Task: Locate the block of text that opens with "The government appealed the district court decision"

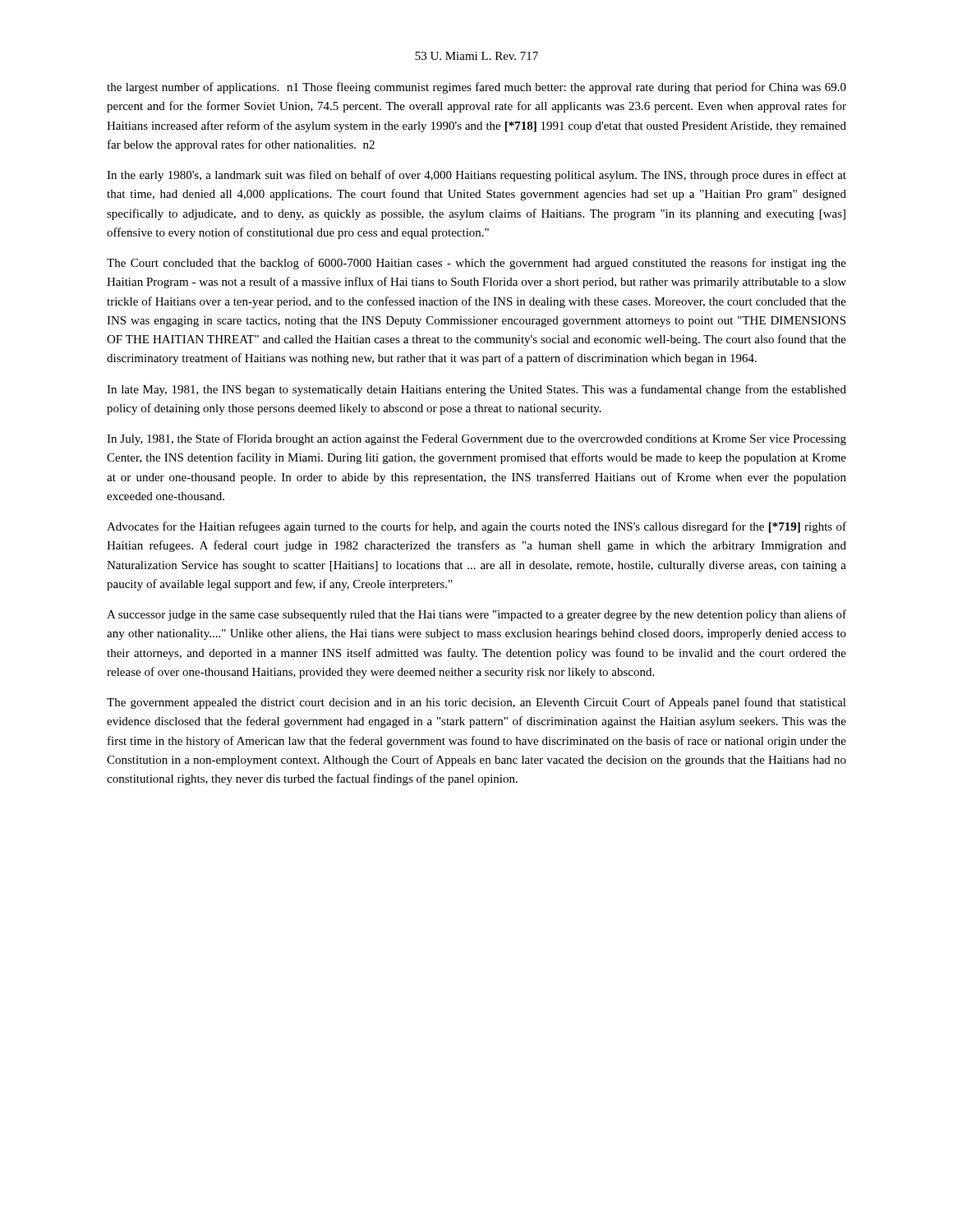Action: click(x=476, y=740)
